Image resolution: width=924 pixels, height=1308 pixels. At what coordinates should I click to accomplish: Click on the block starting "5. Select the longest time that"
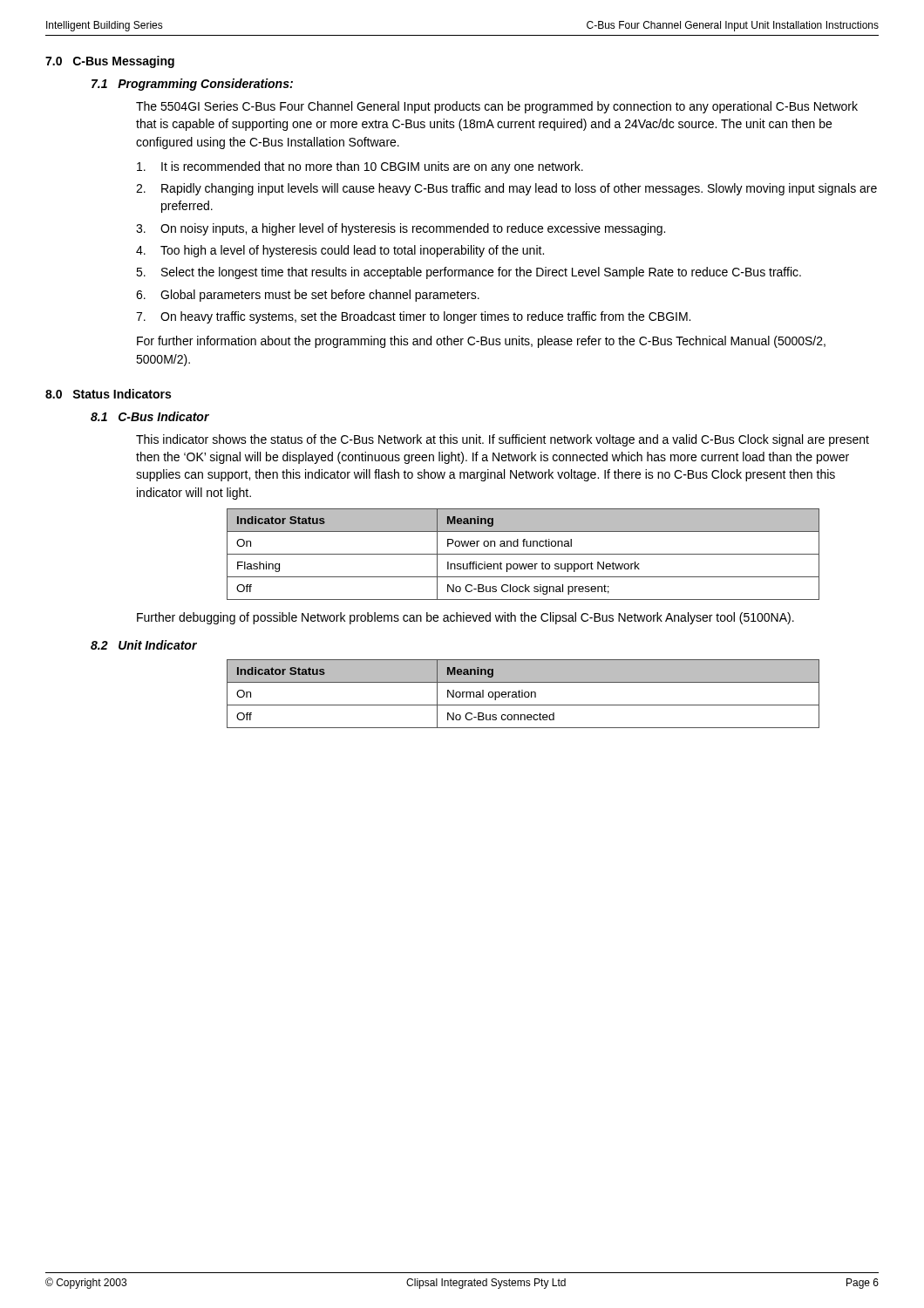tap(507, 273)
